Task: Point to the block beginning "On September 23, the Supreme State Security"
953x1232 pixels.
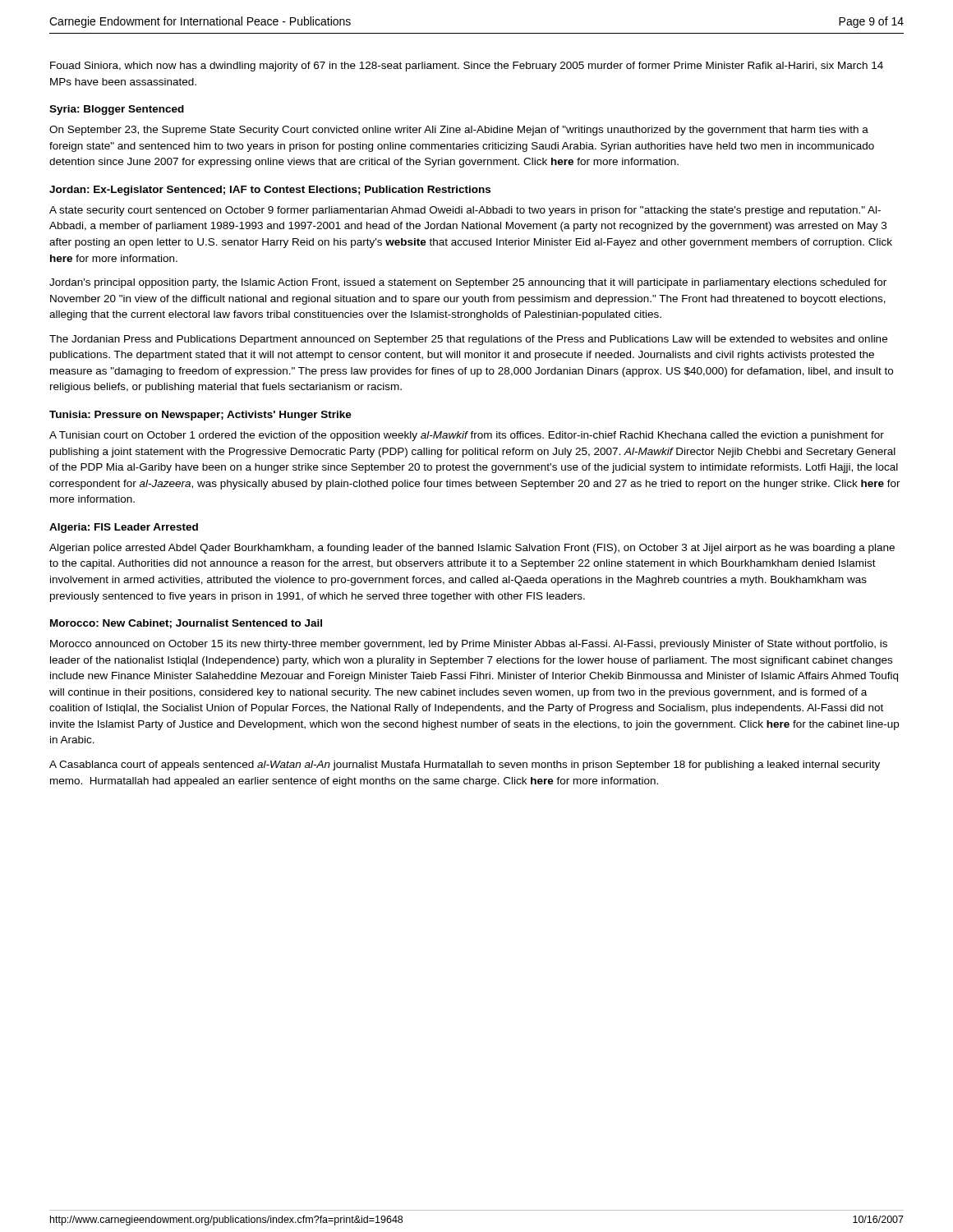Action: [x=462, y=146]
